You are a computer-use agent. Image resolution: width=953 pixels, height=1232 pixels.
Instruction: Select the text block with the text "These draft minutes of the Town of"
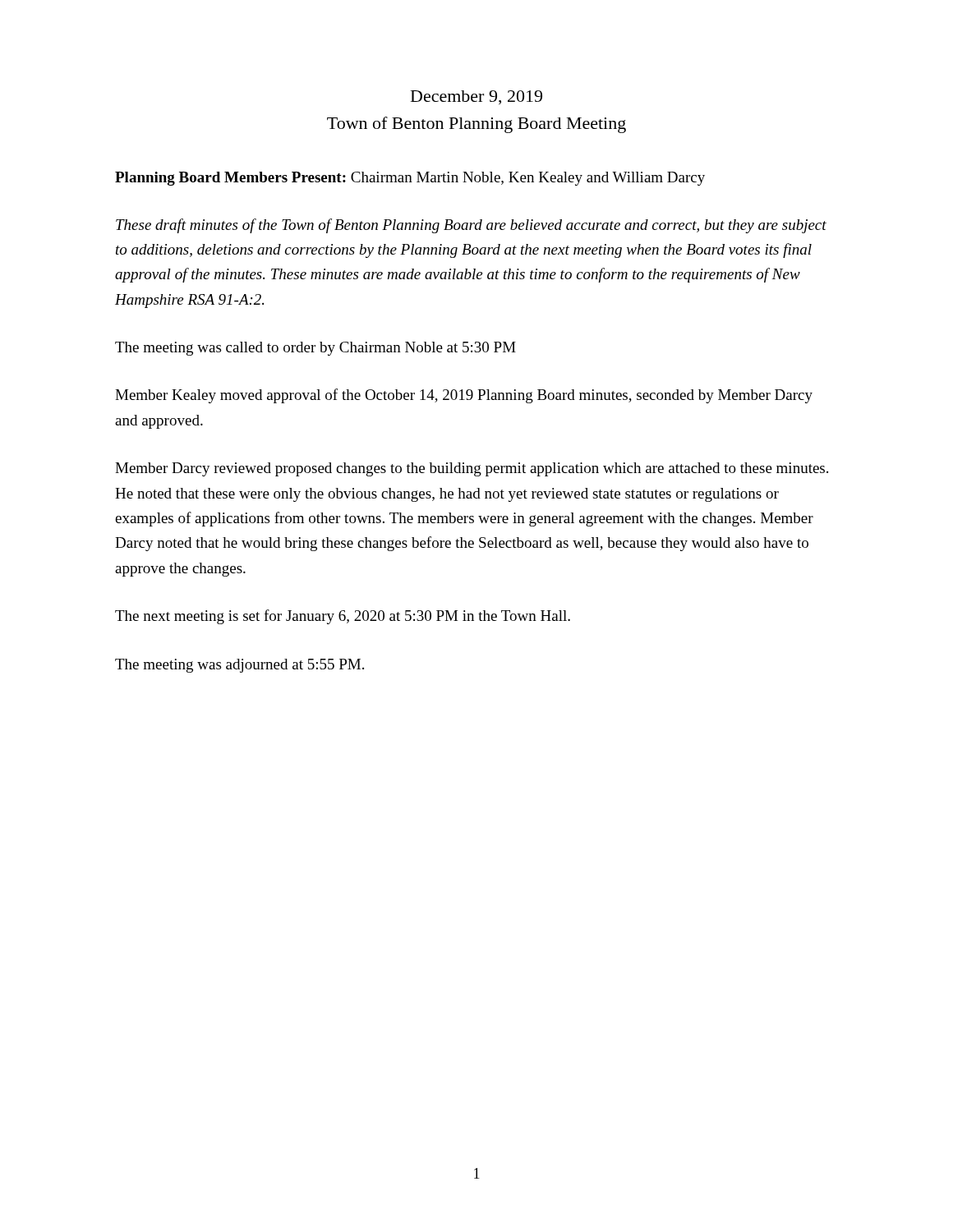click(471, 262)
